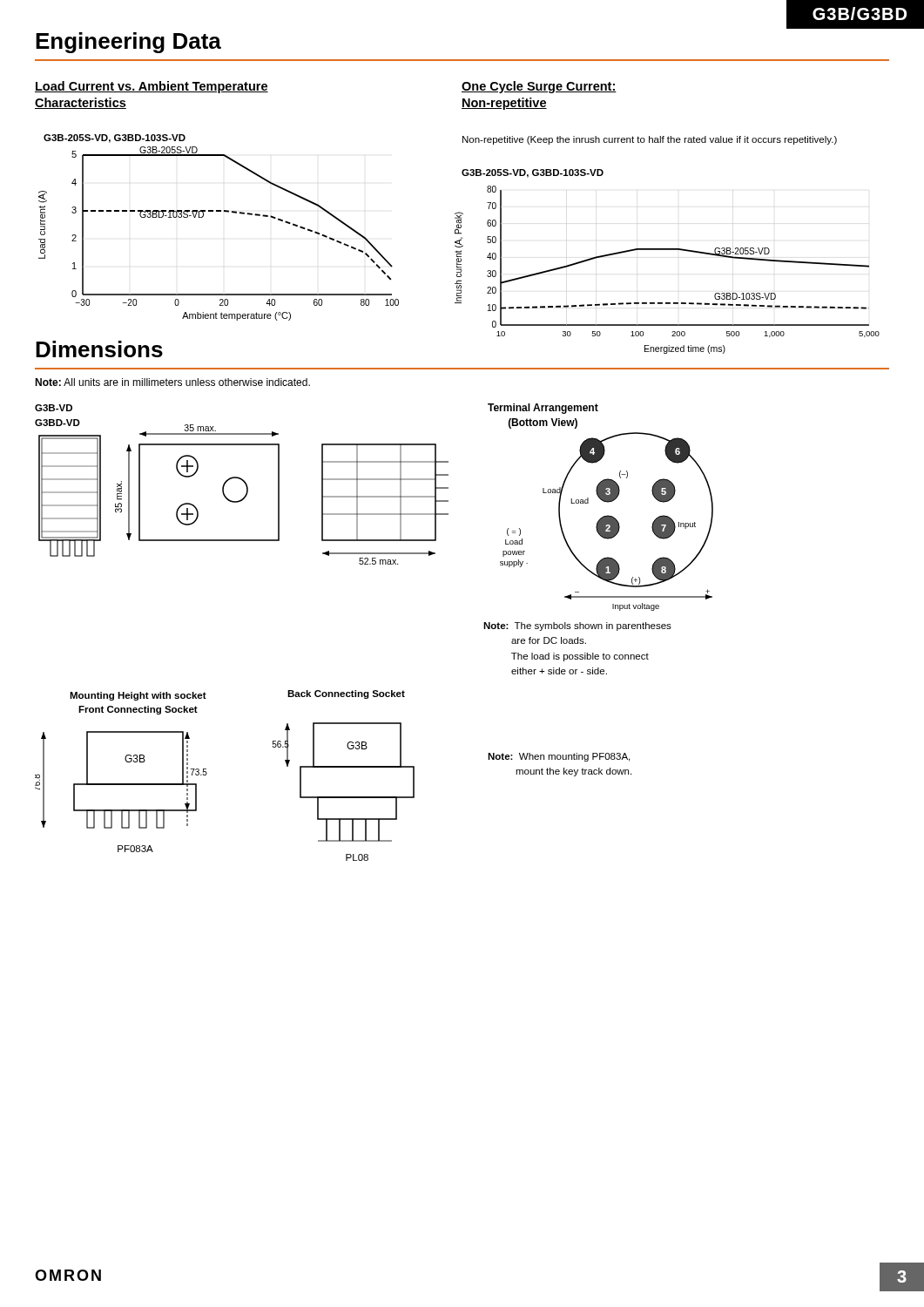The width and height of the screenshot is (924, 1307).
Task: Select the region starting "Back Connecting Socket"
Action: tap(346, 694)
